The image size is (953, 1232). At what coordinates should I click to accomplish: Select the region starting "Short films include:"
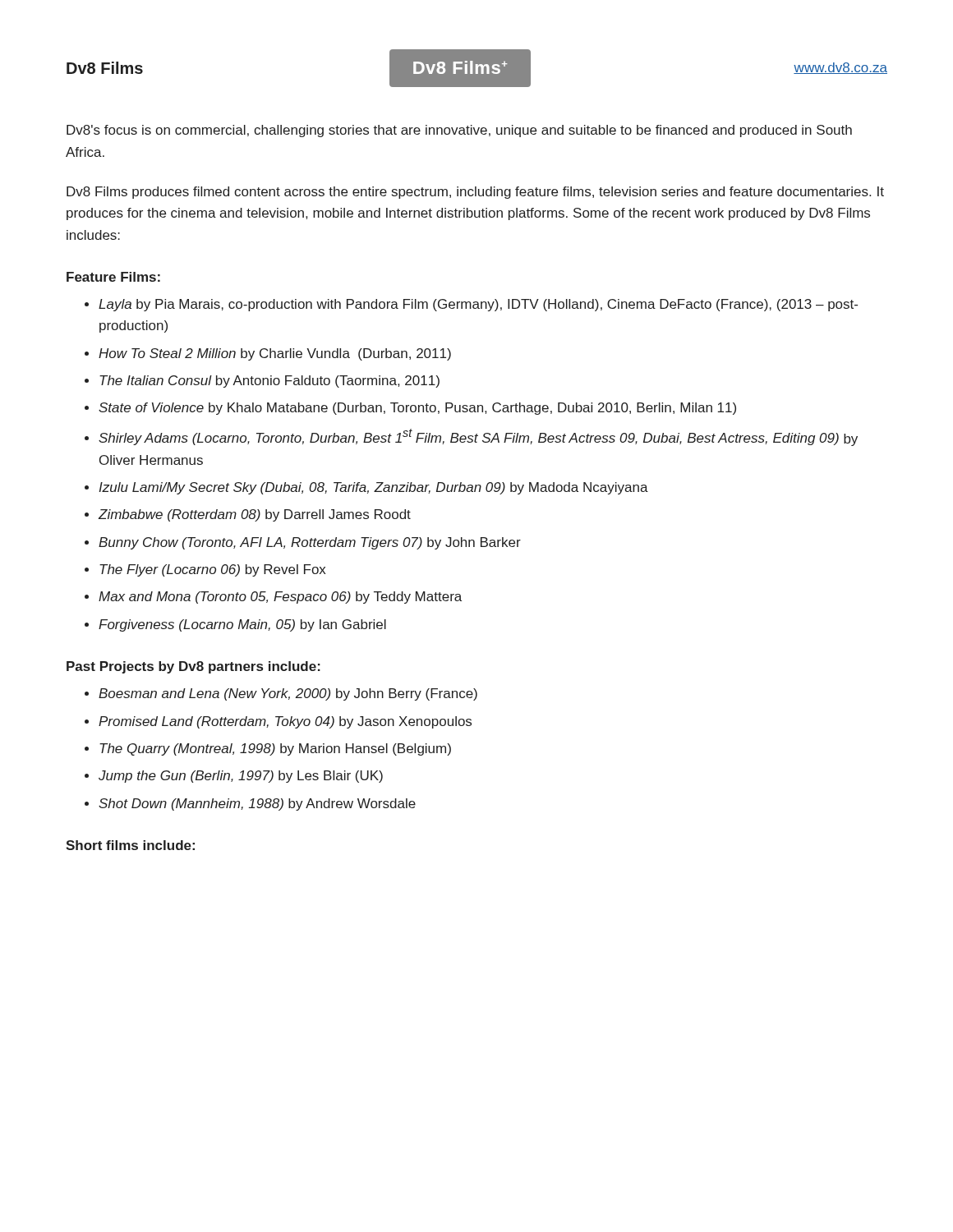131,845
